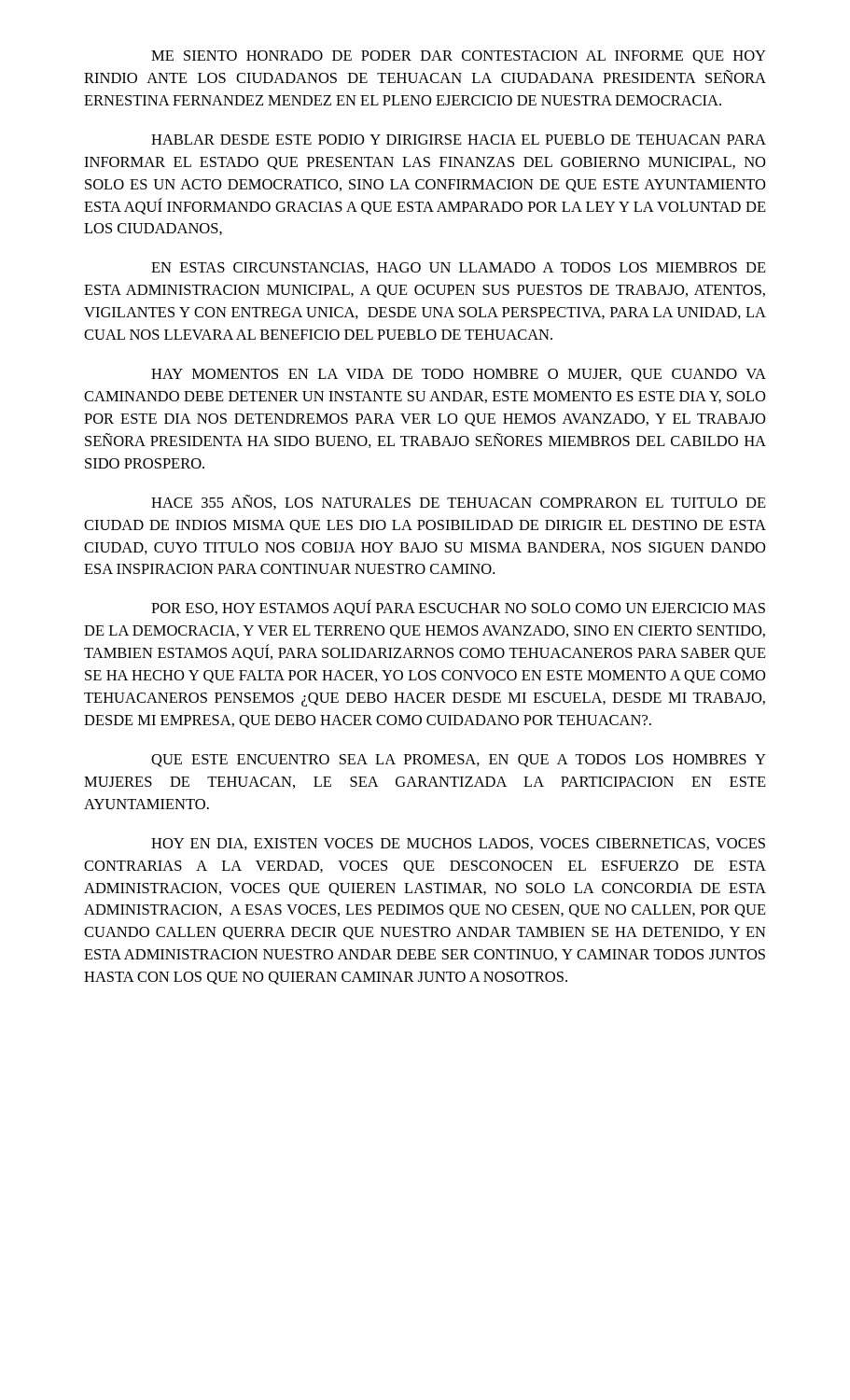Locate the text block with the text "POR ESO, HOY"

pyautogui.click(x=425, y=664)
